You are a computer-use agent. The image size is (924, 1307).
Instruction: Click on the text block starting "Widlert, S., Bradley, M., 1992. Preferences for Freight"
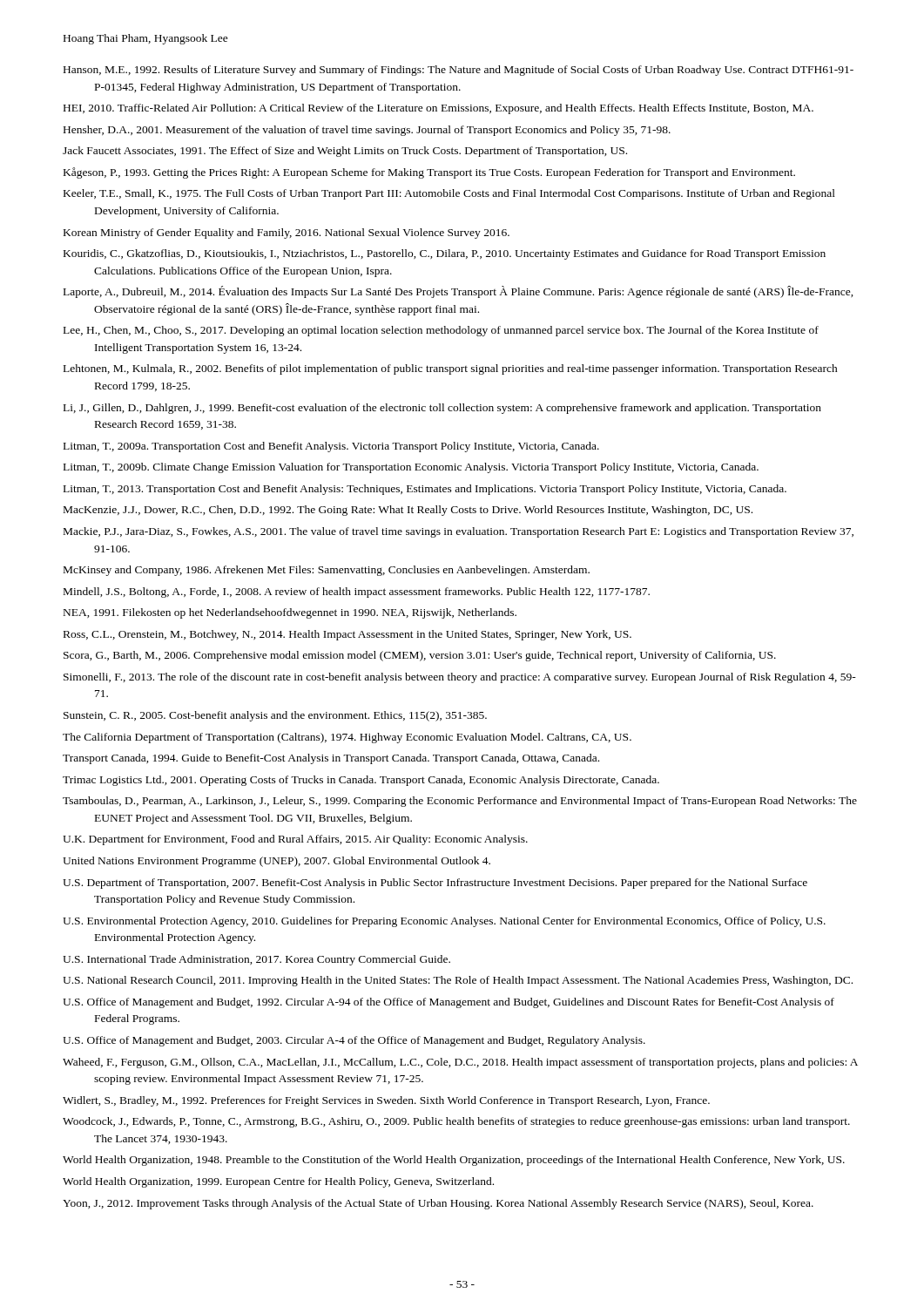387,1100
